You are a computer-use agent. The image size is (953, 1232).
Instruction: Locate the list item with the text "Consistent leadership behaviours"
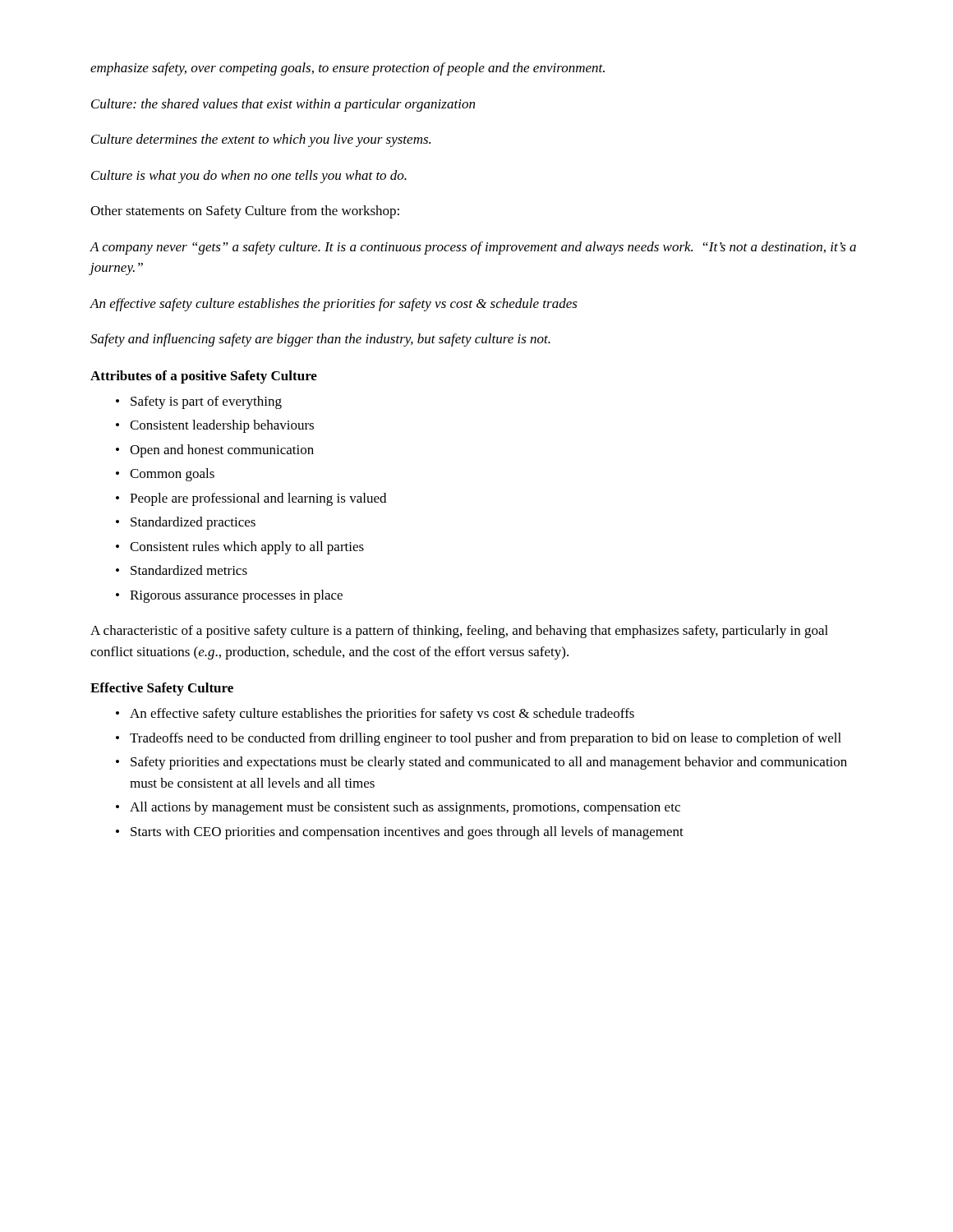point(222,425)
